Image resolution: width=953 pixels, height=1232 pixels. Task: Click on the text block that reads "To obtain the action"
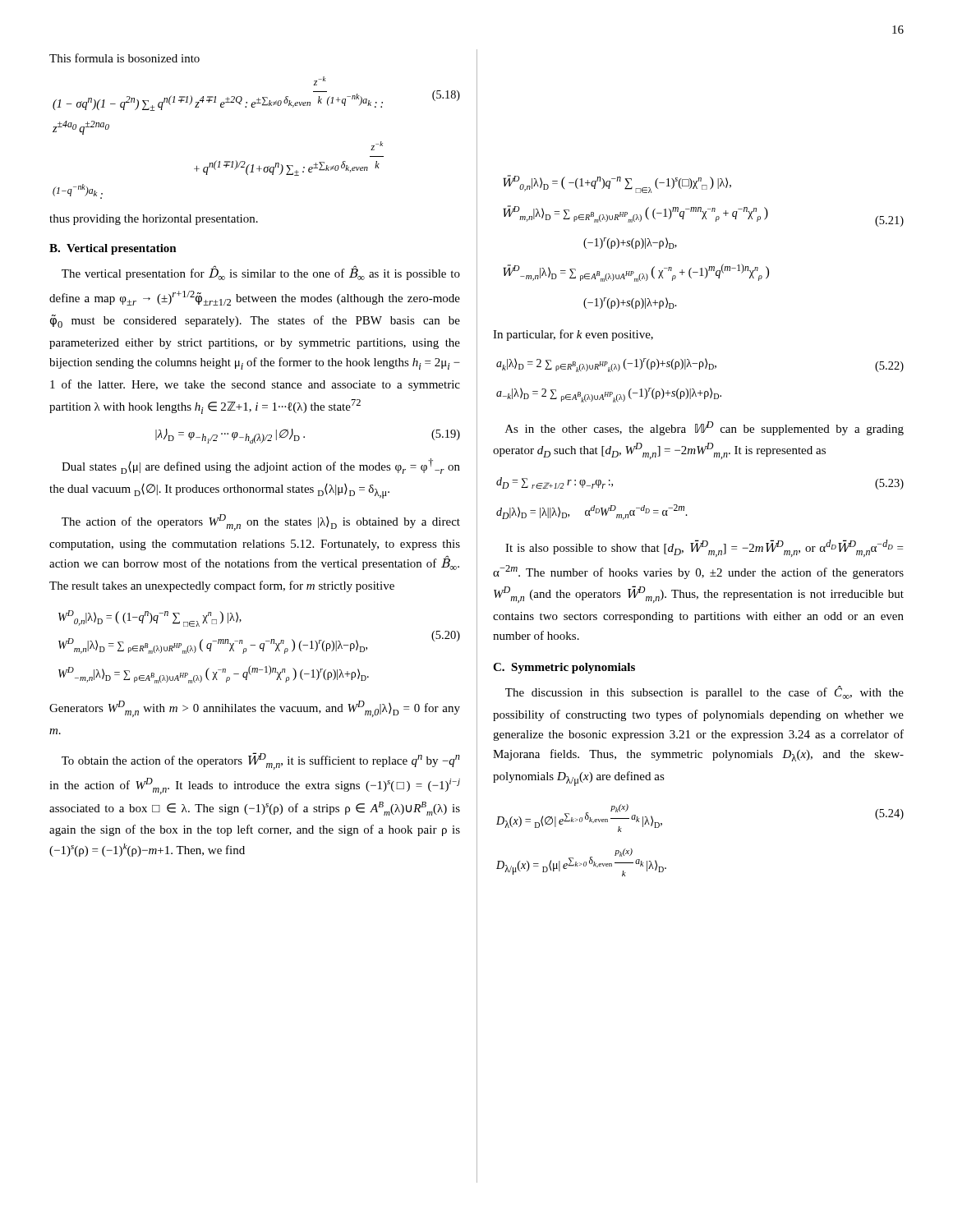pyautogui.click(x=255, y=804)
